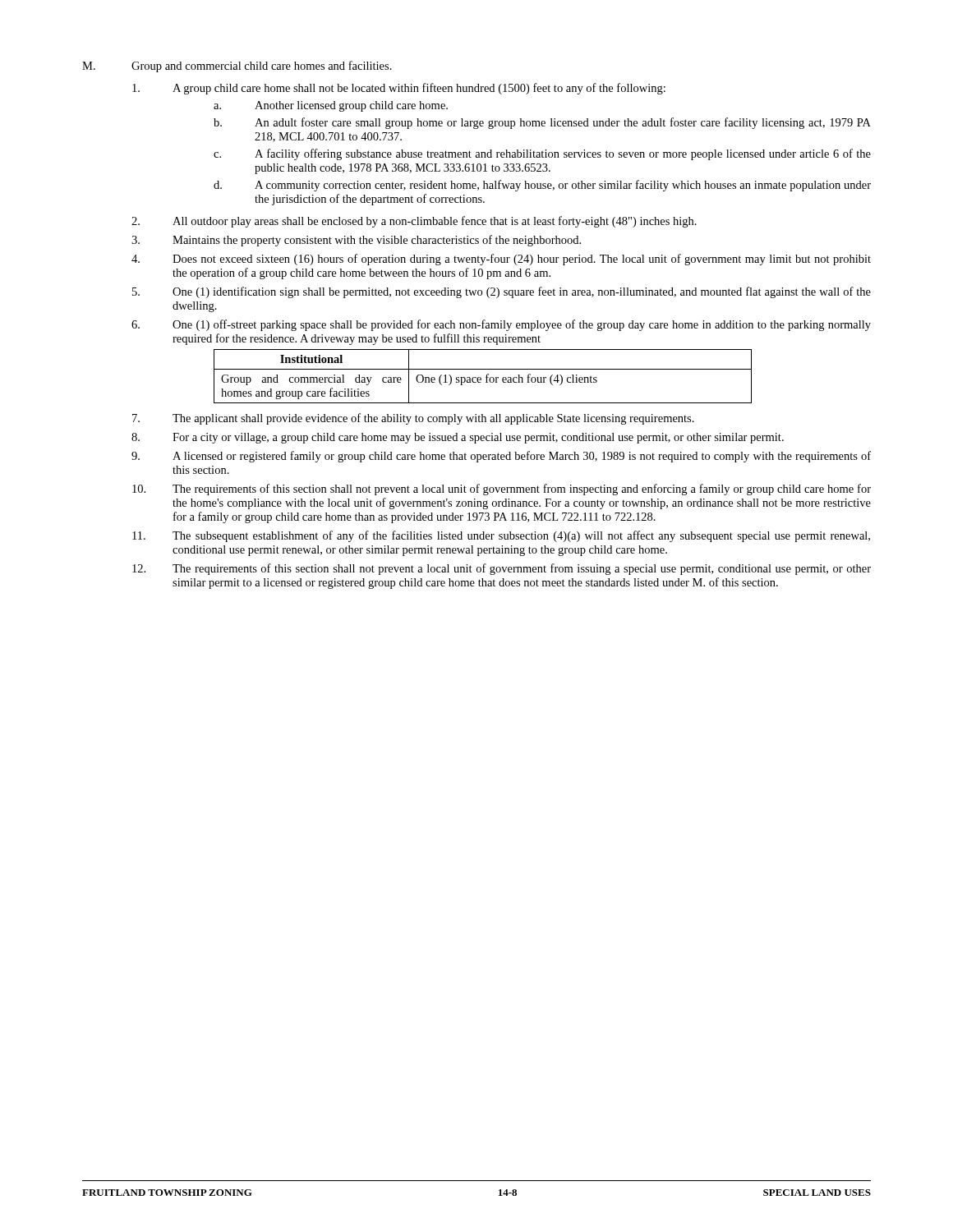Click on the element starting "a. Another licensed group child care home."
Screen dimensions: 1232x953
(331, 106)
